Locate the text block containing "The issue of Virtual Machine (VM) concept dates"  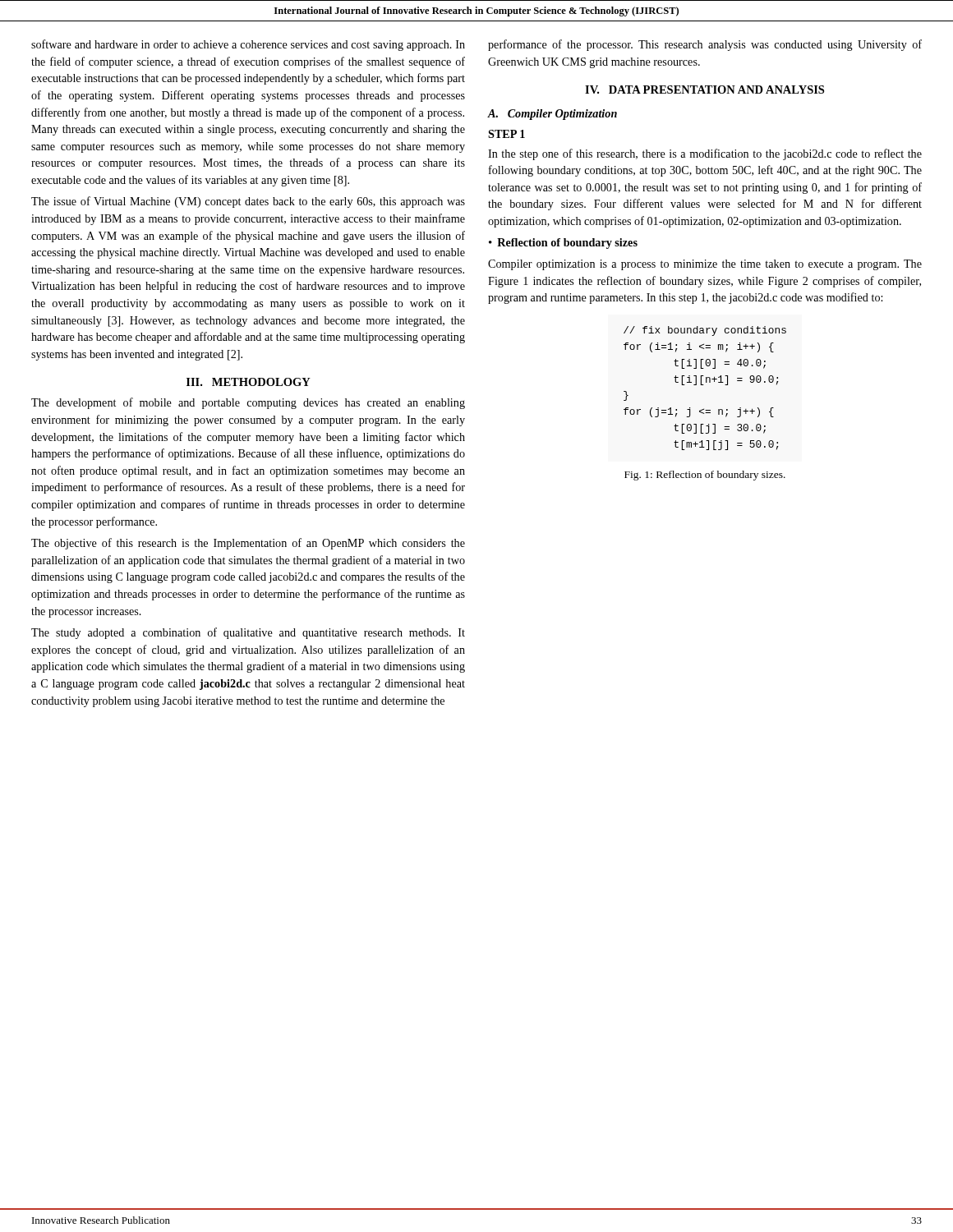[248, 278]
